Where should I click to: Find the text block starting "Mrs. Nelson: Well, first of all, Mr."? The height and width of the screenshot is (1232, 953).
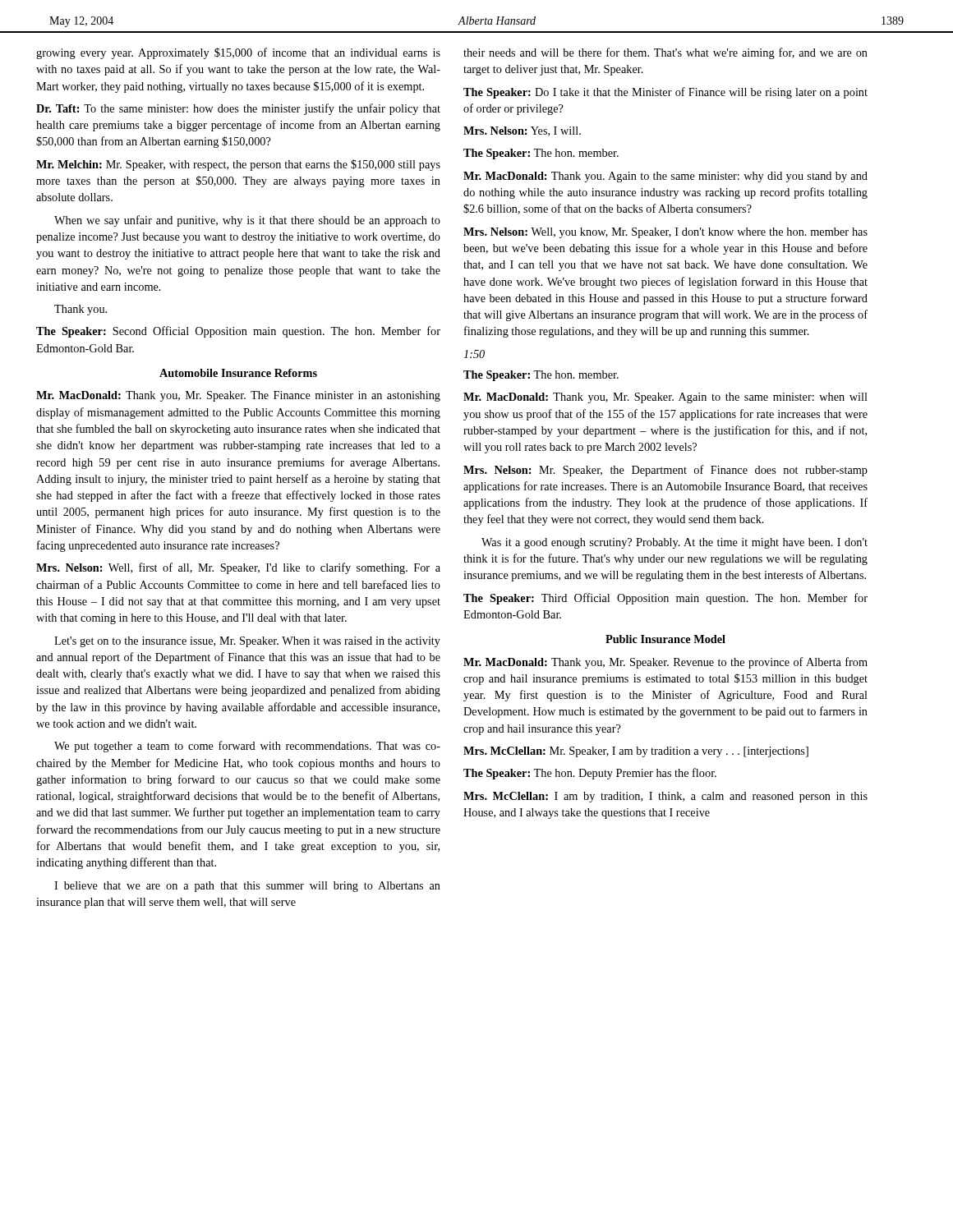(238, 735)
